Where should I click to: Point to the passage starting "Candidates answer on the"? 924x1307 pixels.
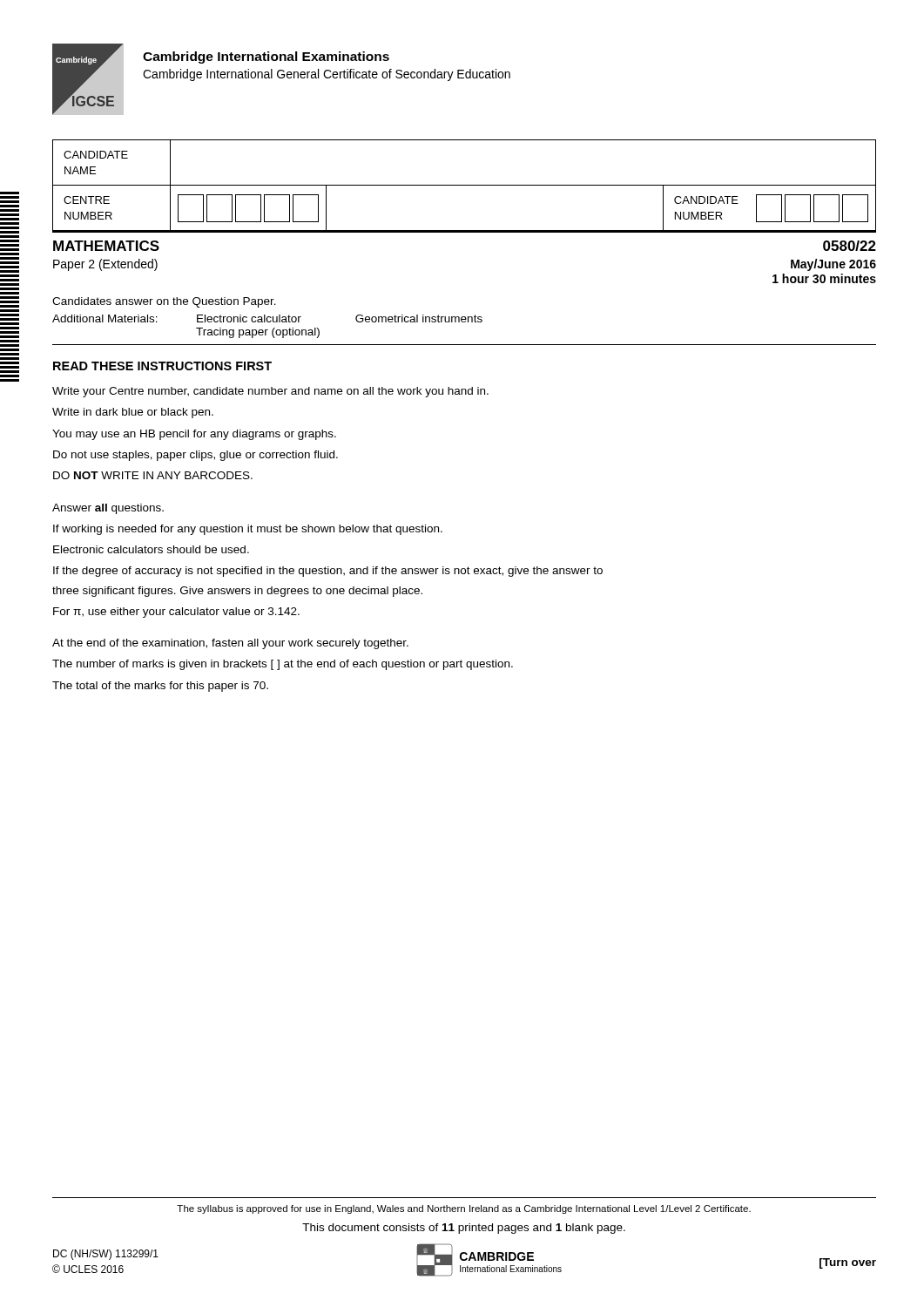coord(164,301)
